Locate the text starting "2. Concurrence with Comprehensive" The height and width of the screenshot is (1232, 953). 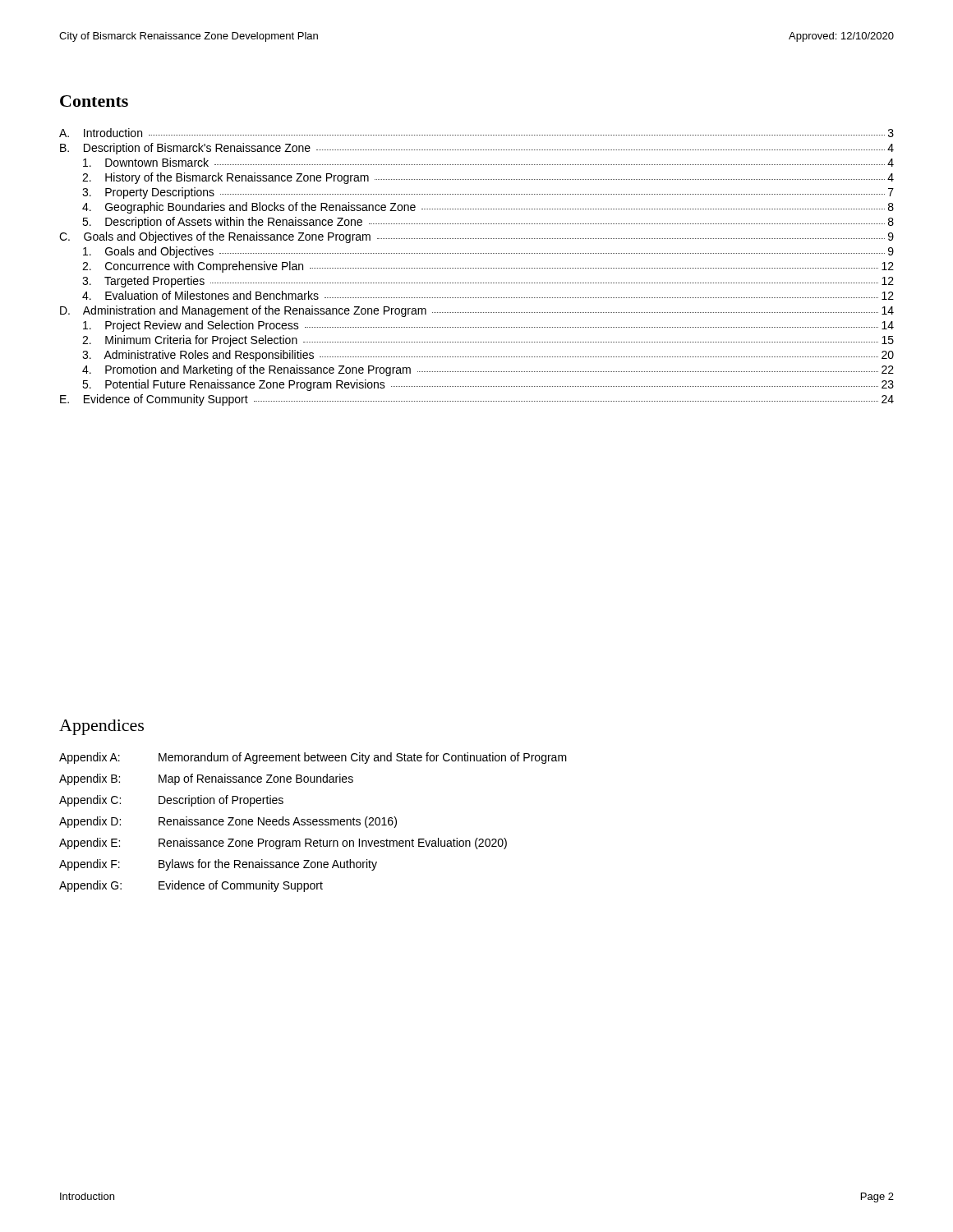click(x=488, y=266)
